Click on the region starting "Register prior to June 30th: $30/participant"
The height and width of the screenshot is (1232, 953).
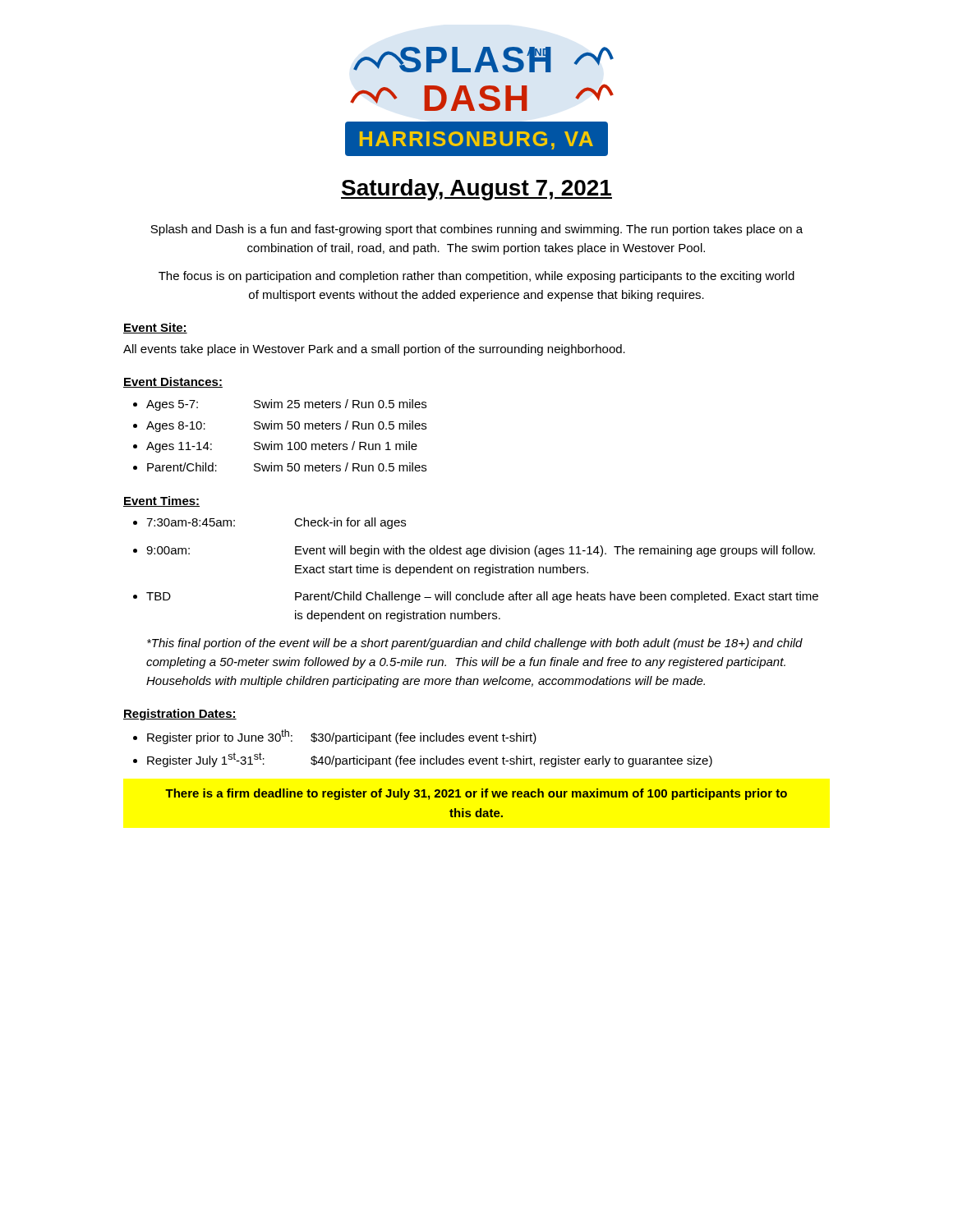[x=488, y=737]
